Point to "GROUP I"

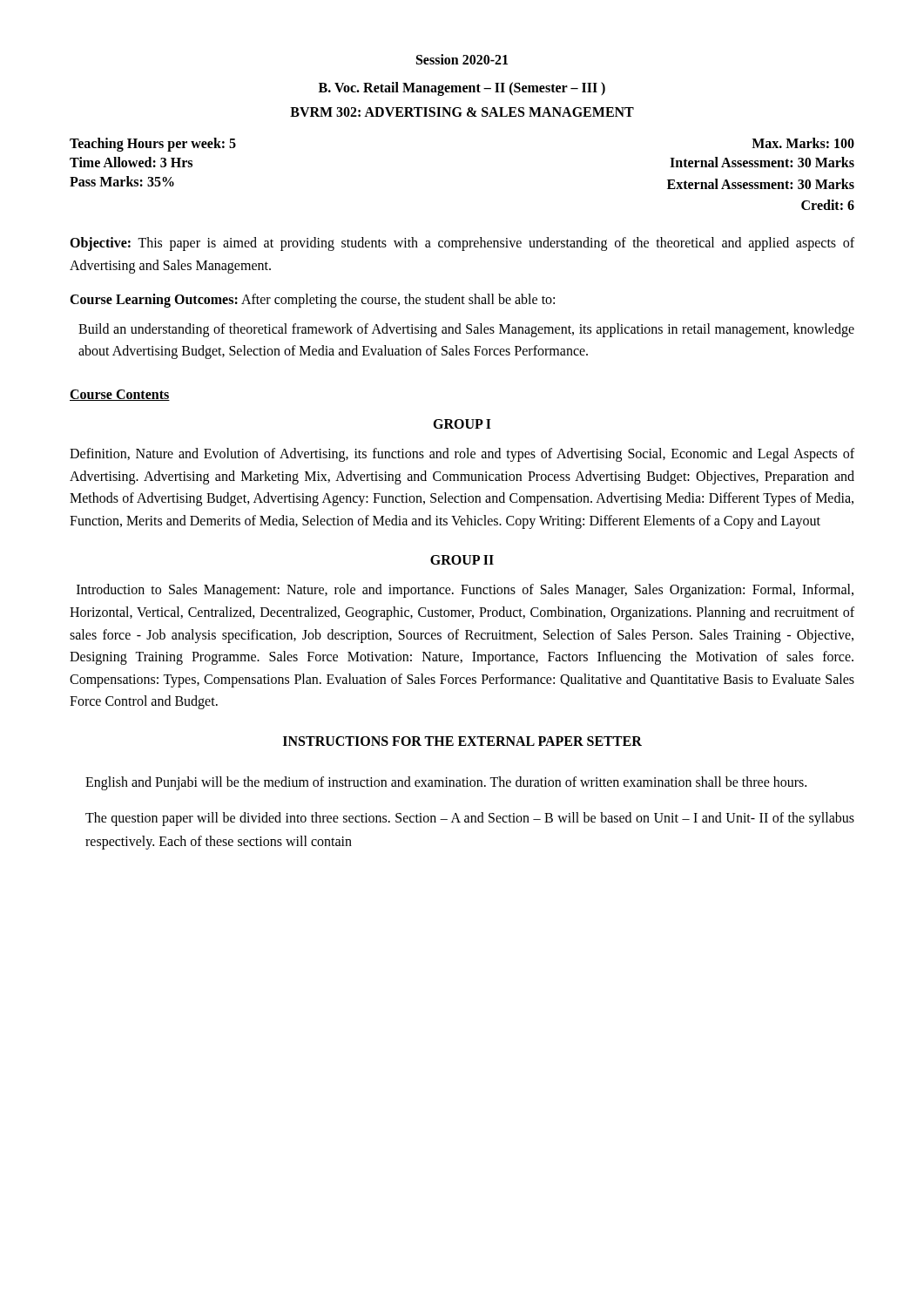tap(462, 424)
